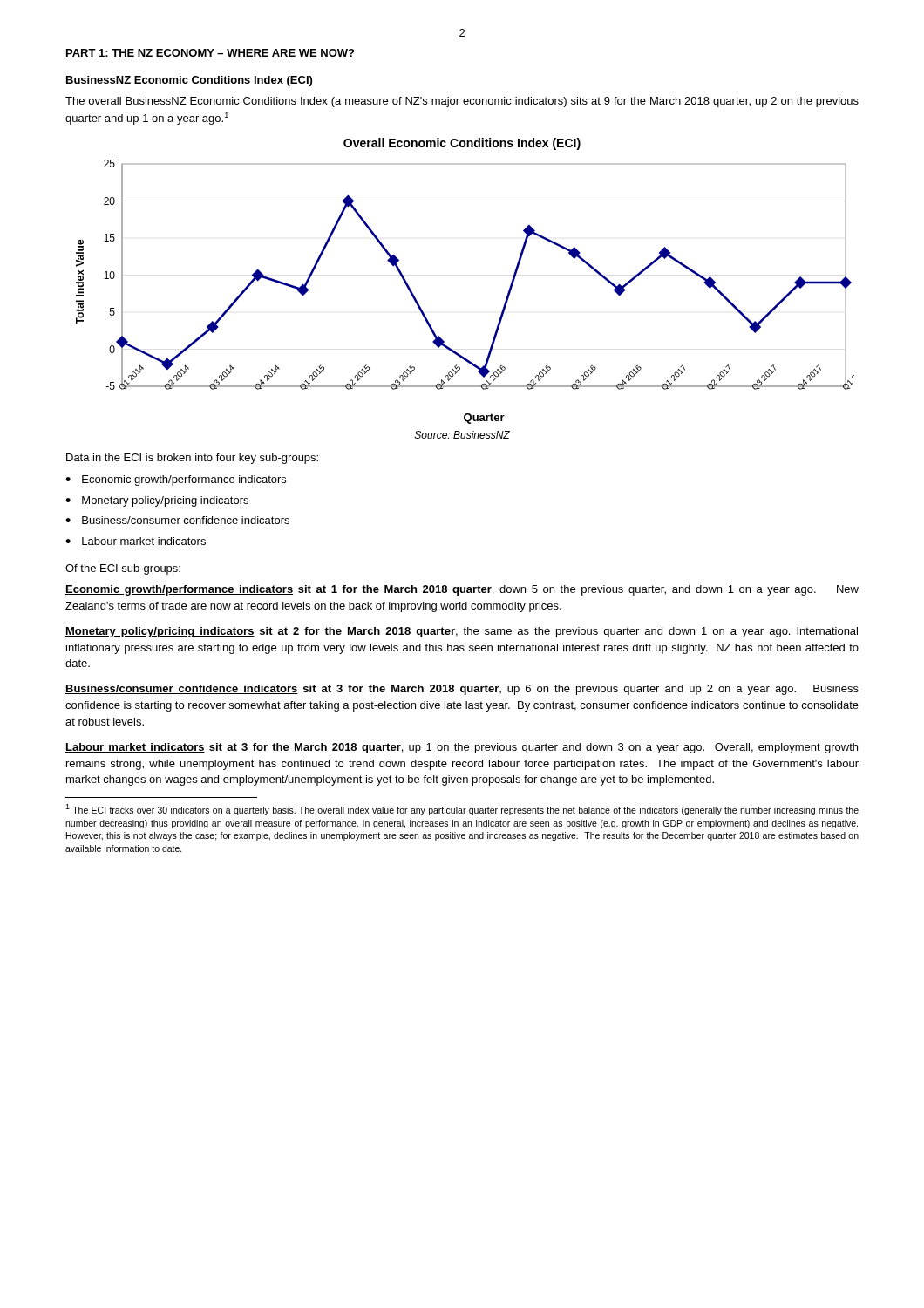This screenshot has height=1308, width=924.
Task: Click on the text starting "The overall BusinessNZ Economic Conditions"
Action: point(462,109)
